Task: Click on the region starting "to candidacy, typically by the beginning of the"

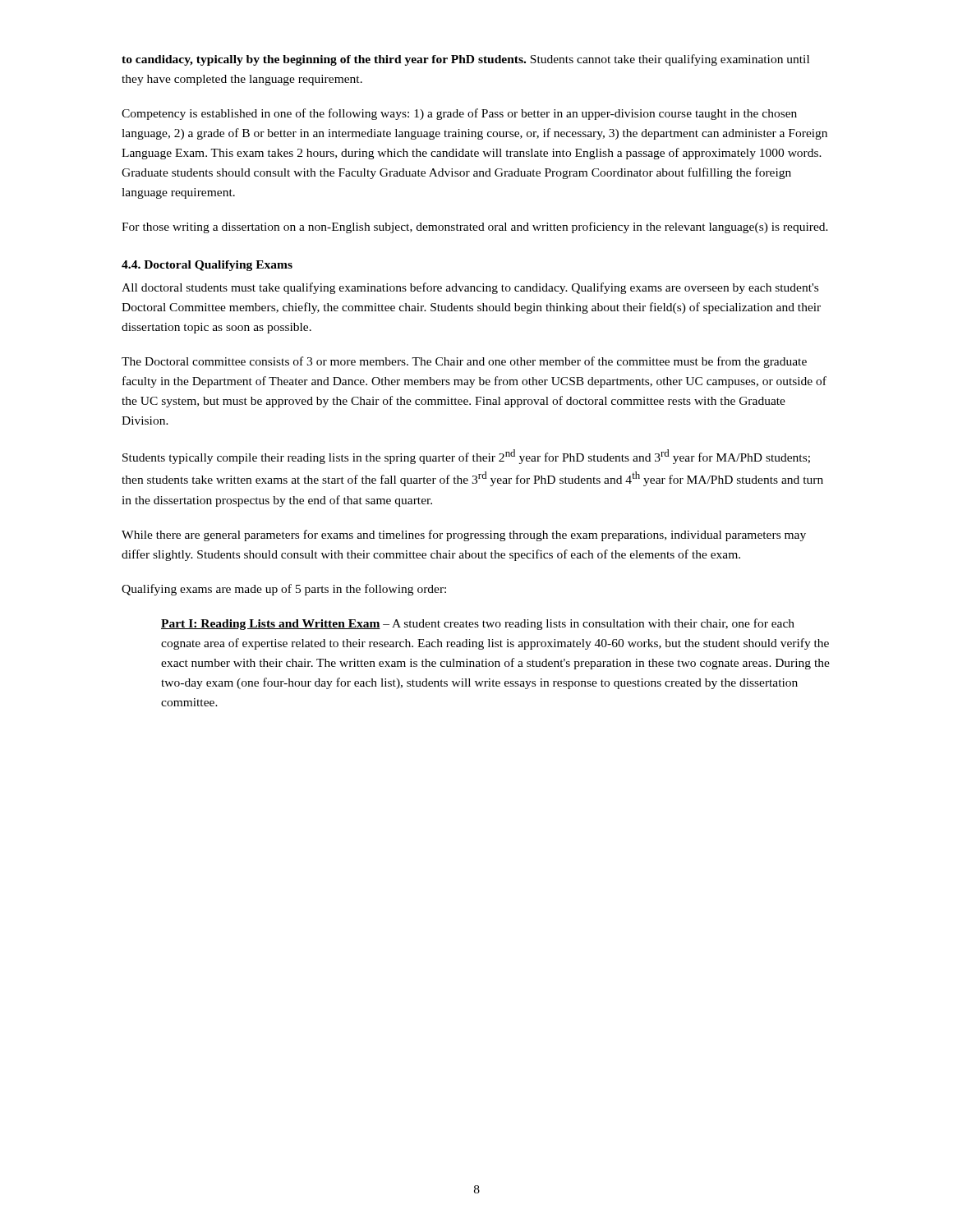Action: tap(466, 69)
